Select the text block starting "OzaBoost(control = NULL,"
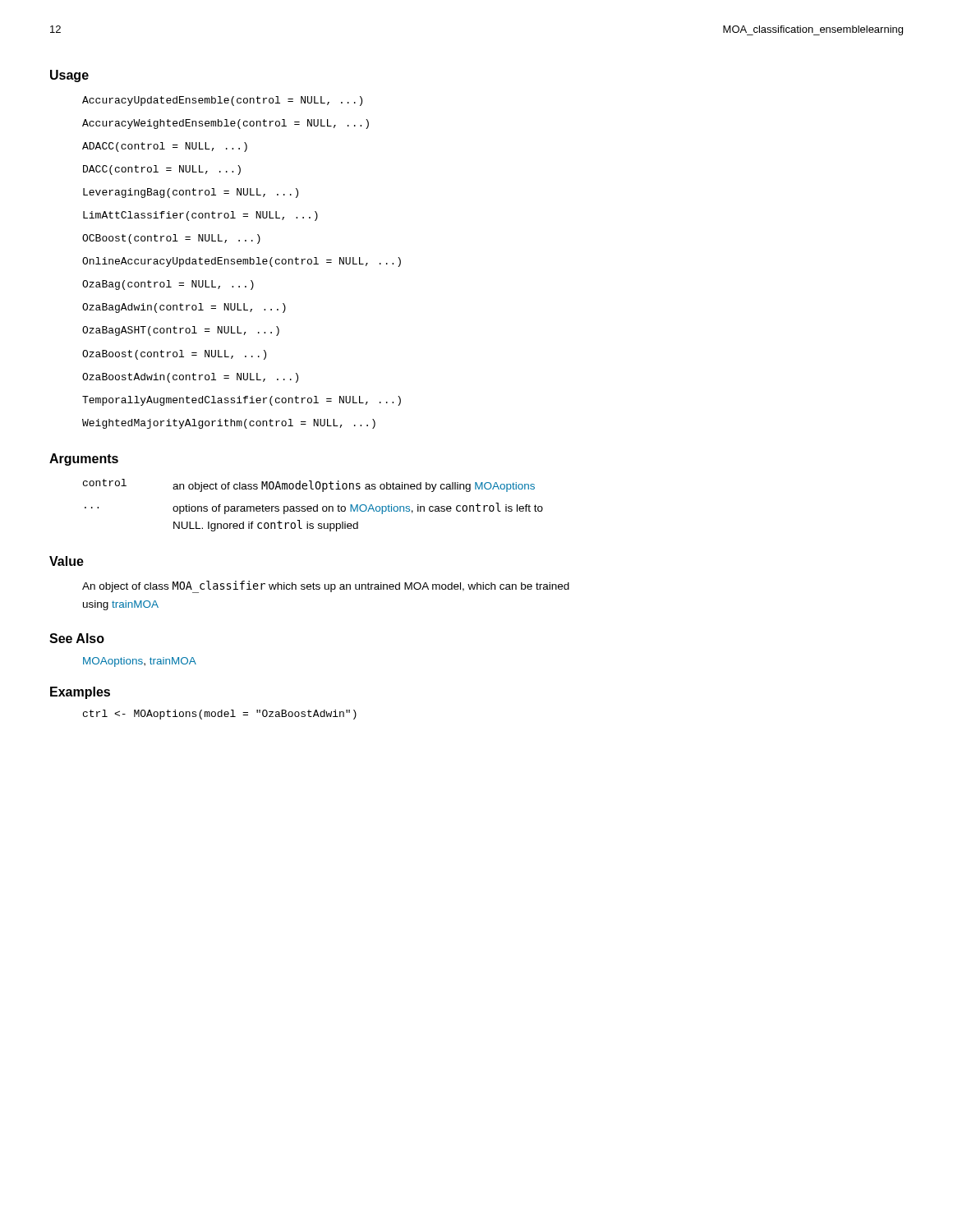This screenshot has height=1232, width=953. click(x=175, y=354)
